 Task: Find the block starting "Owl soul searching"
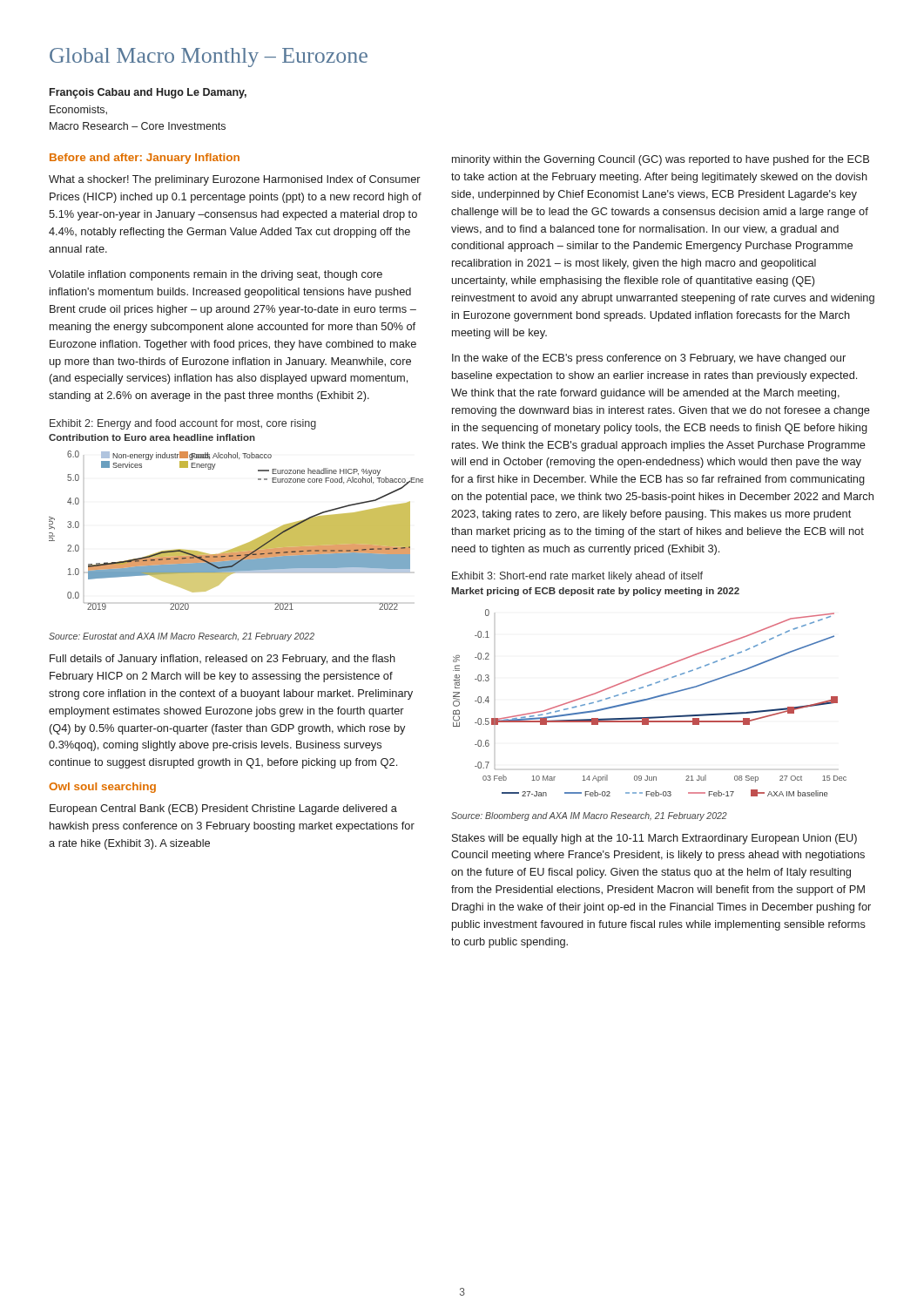pos(102,788)
